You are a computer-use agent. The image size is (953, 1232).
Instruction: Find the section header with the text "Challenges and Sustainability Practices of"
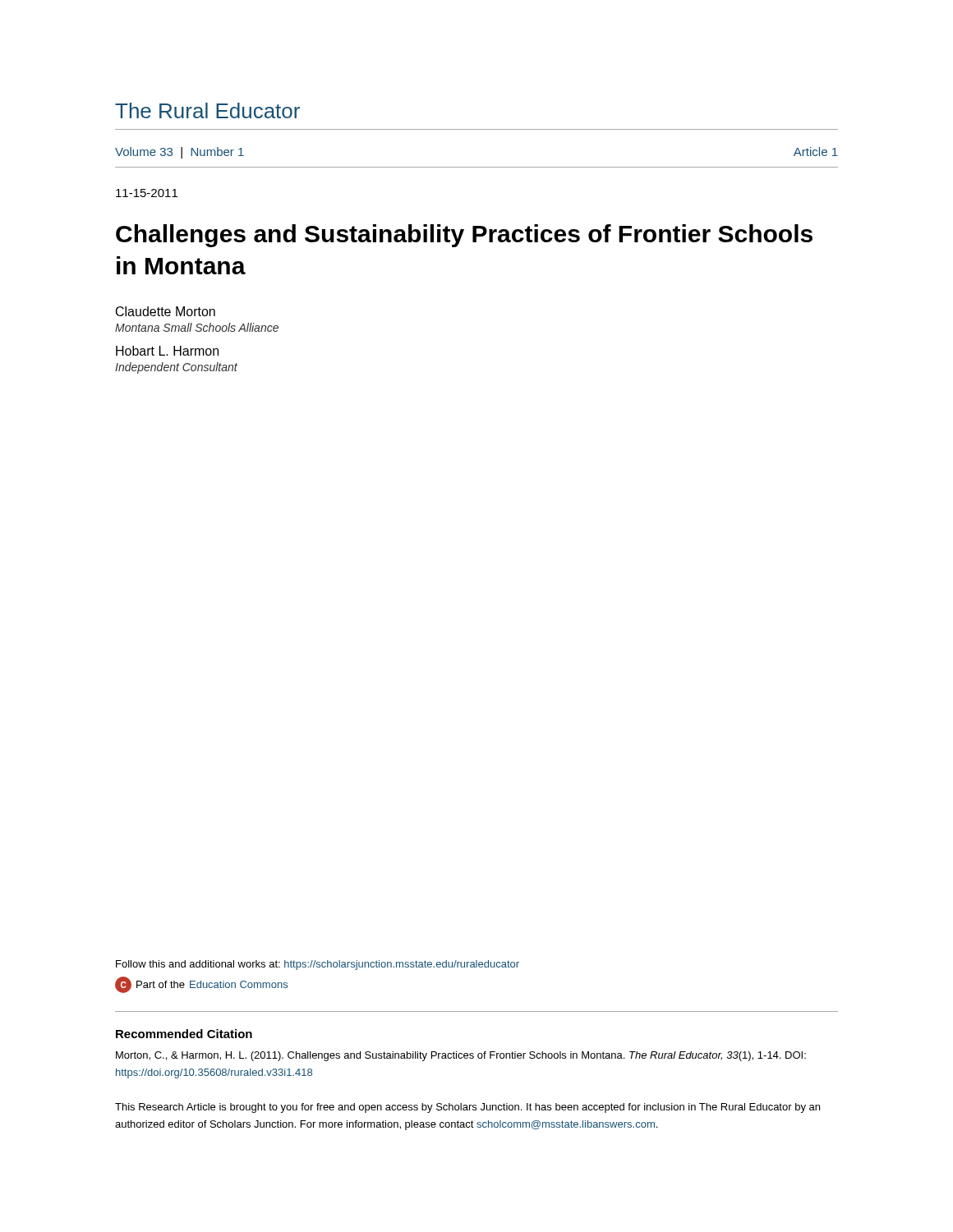pos(464,250)
